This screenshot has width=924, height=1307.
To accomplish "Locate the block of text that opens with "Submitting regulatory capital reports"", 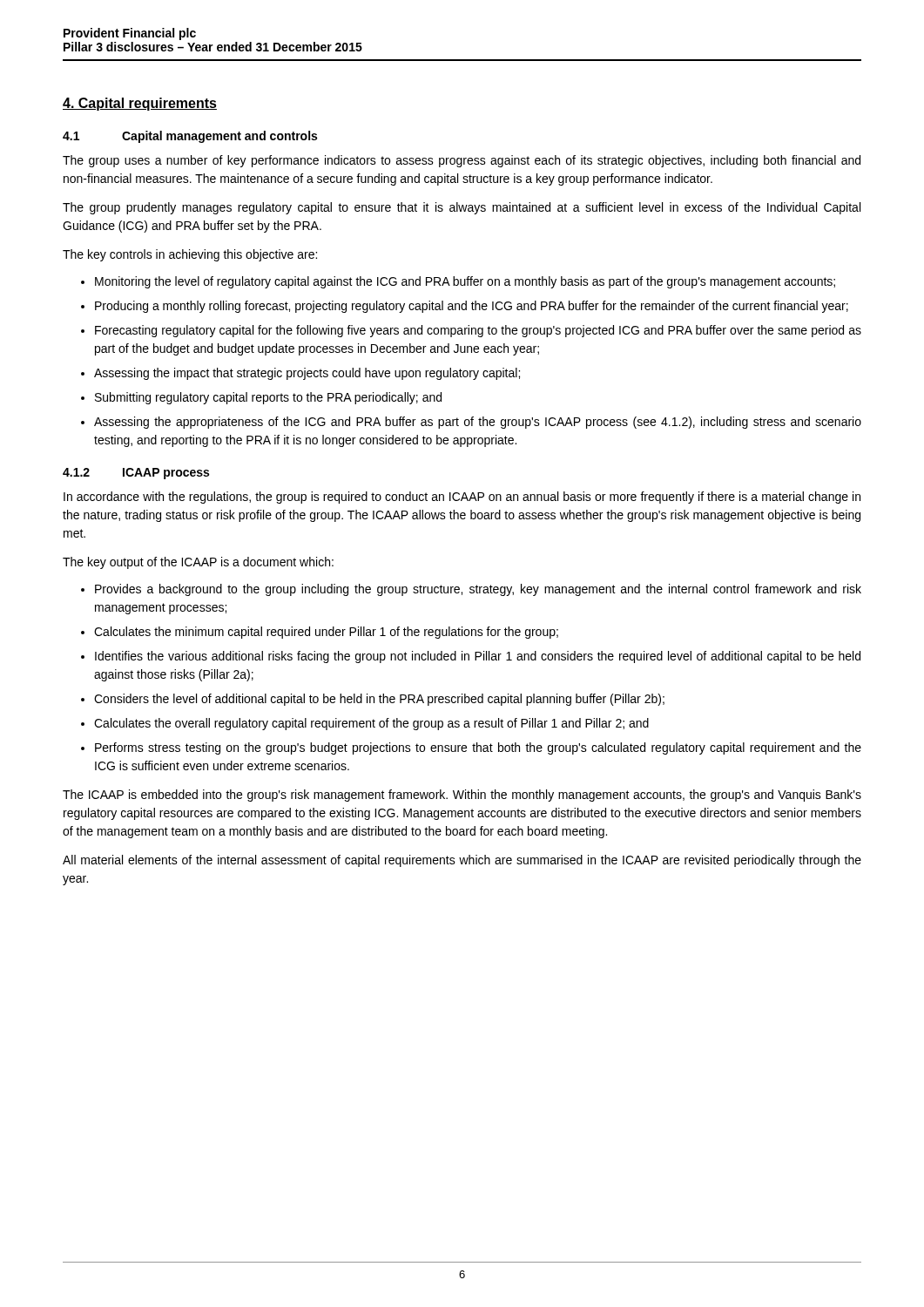I will click(x=268, y=397).
